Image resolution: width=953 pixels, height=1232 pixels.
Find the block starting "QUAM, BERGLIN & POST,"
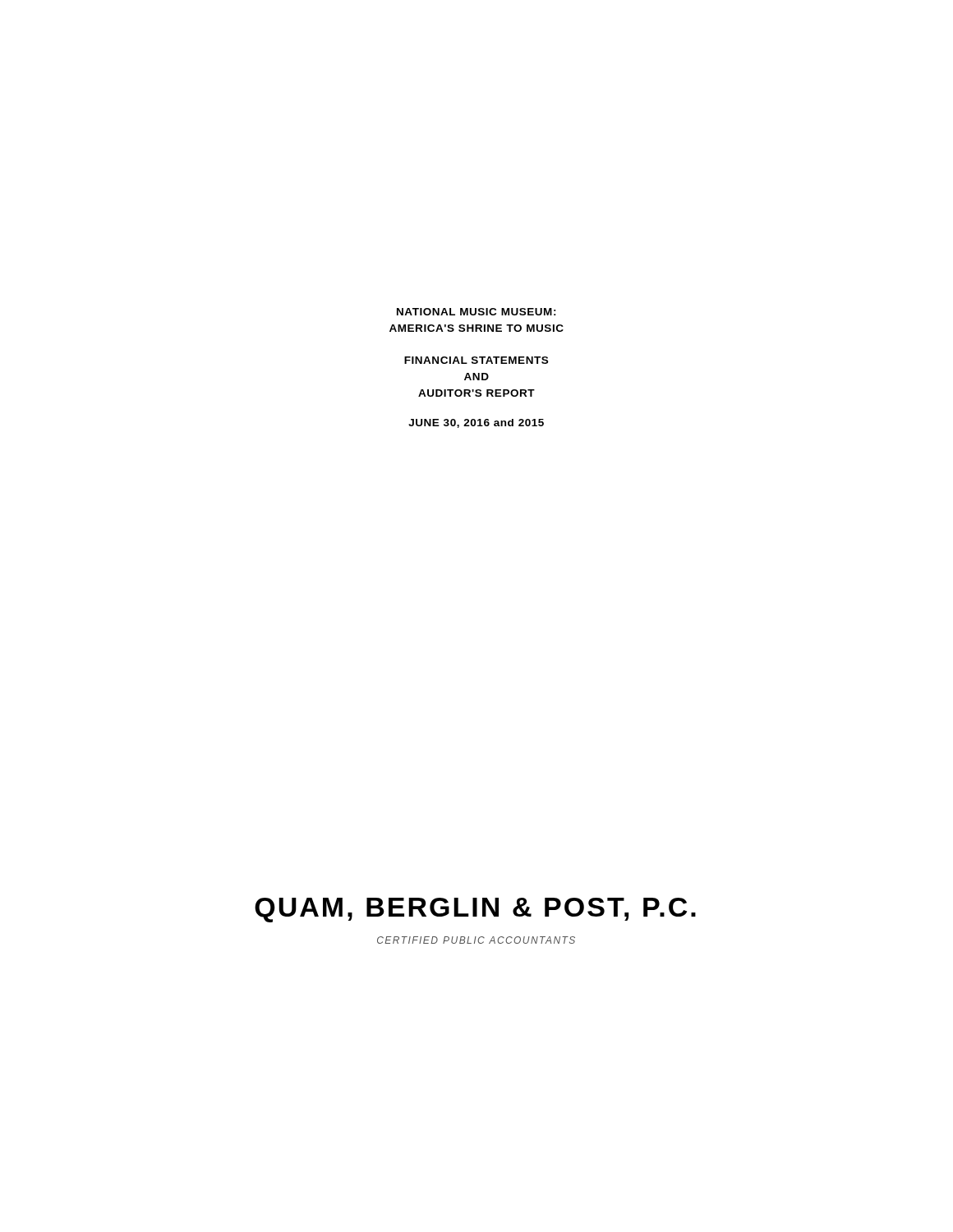(476, 907)
